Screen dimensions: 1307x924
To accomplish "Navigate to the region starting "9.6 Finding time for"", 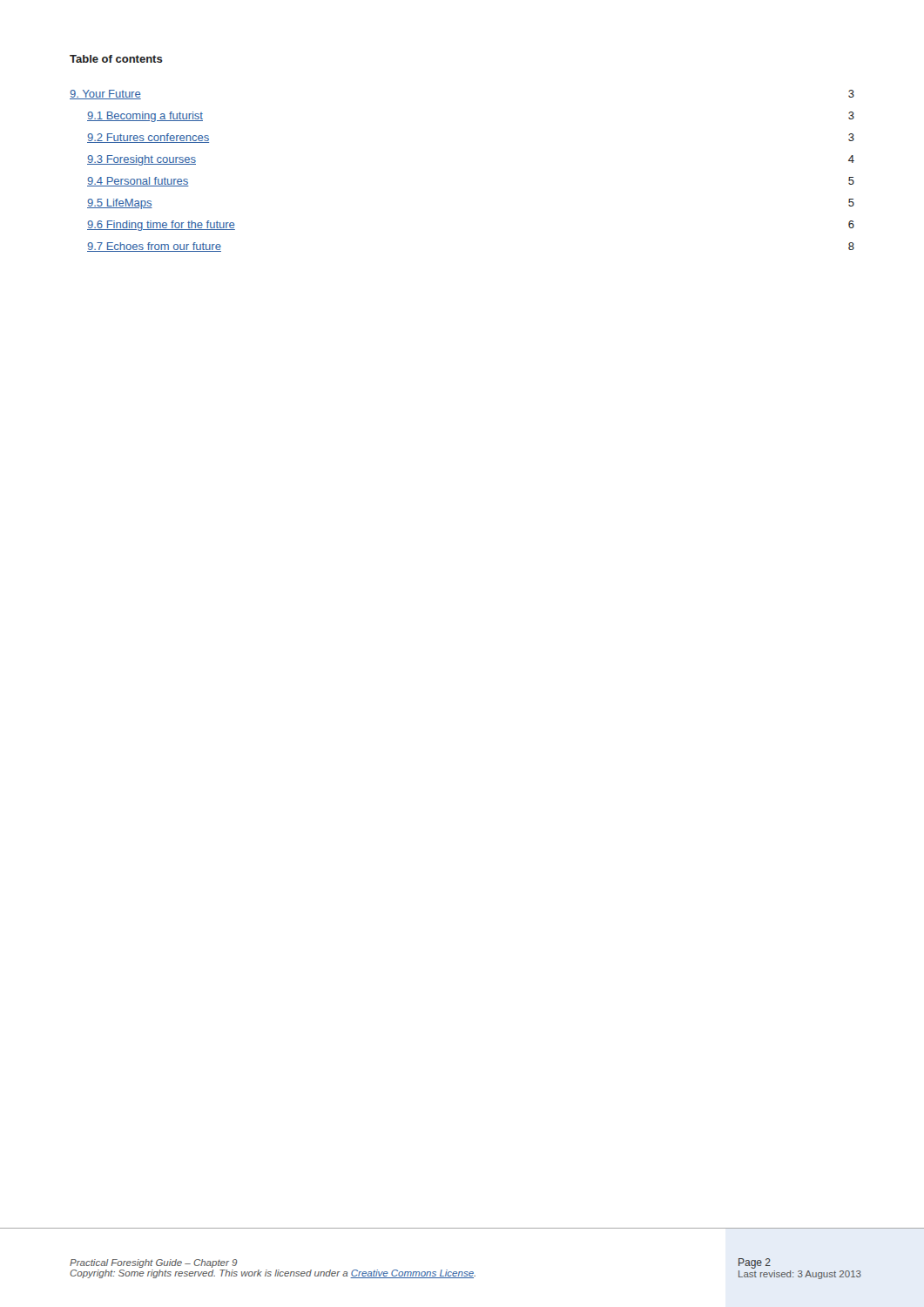I will click(x=161, y=225).
